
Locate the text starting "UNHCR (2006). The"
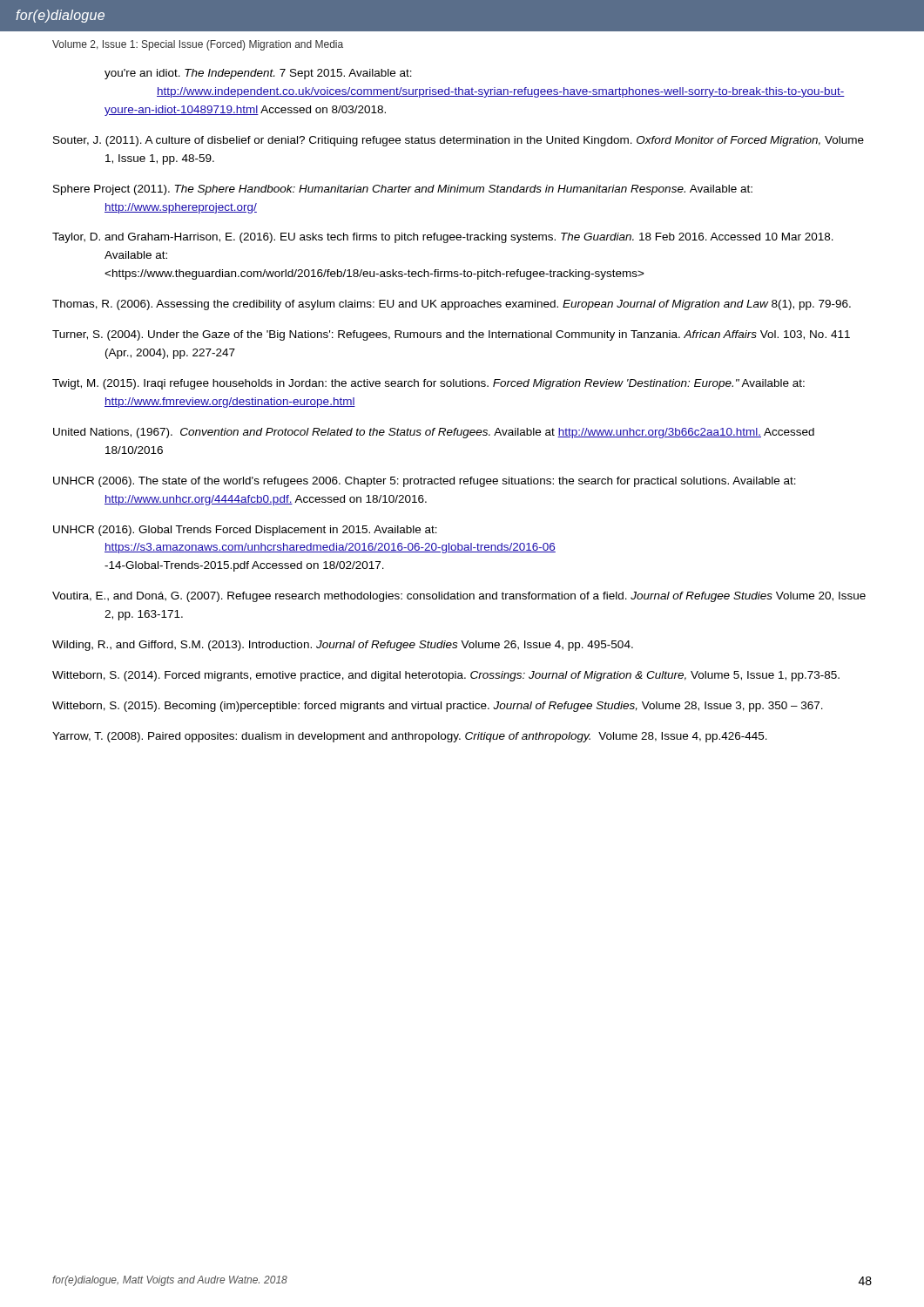click(424, 489)
